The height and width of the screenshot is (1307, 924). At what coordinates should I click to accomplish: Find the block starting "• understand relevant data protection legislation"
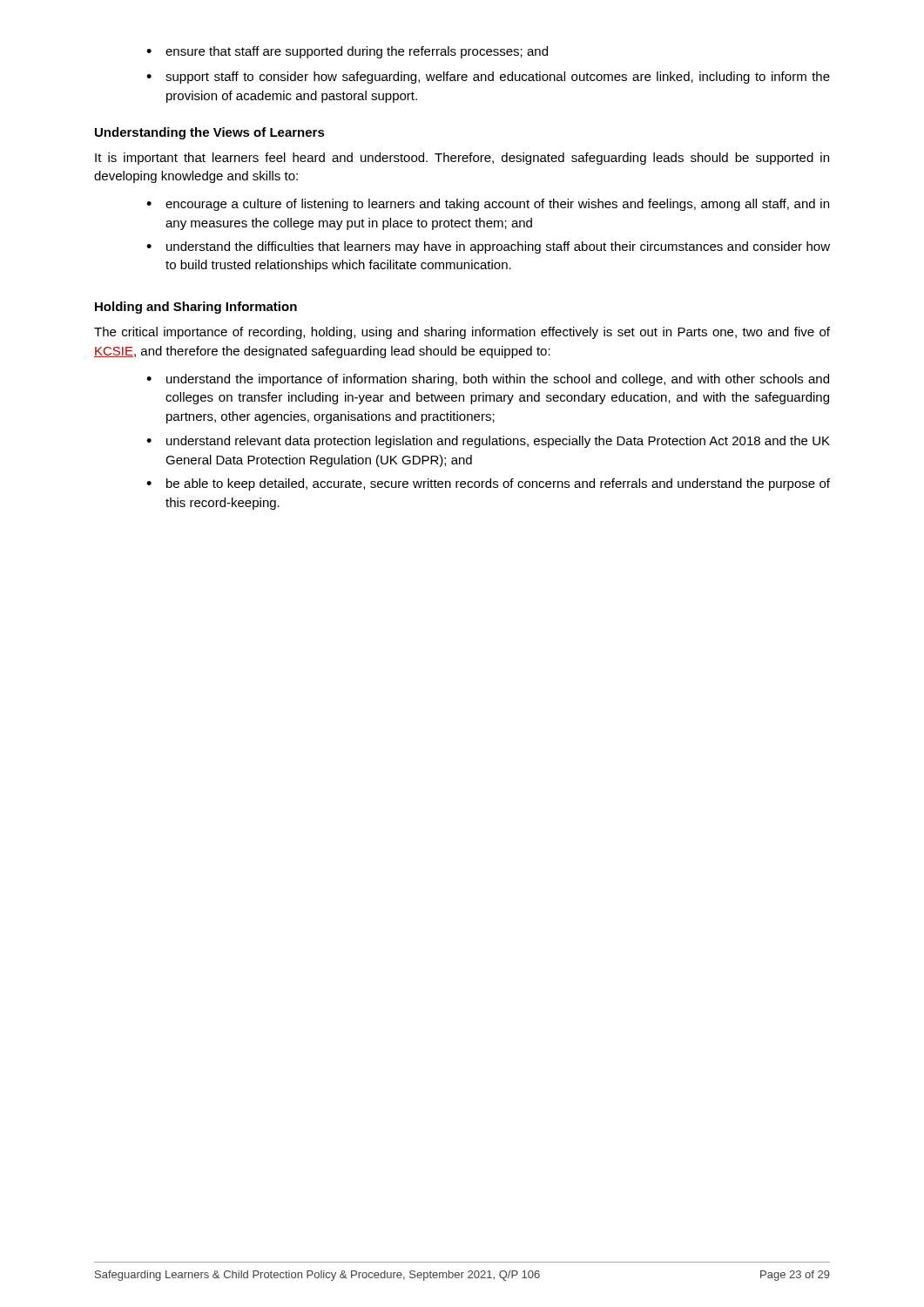488,450
